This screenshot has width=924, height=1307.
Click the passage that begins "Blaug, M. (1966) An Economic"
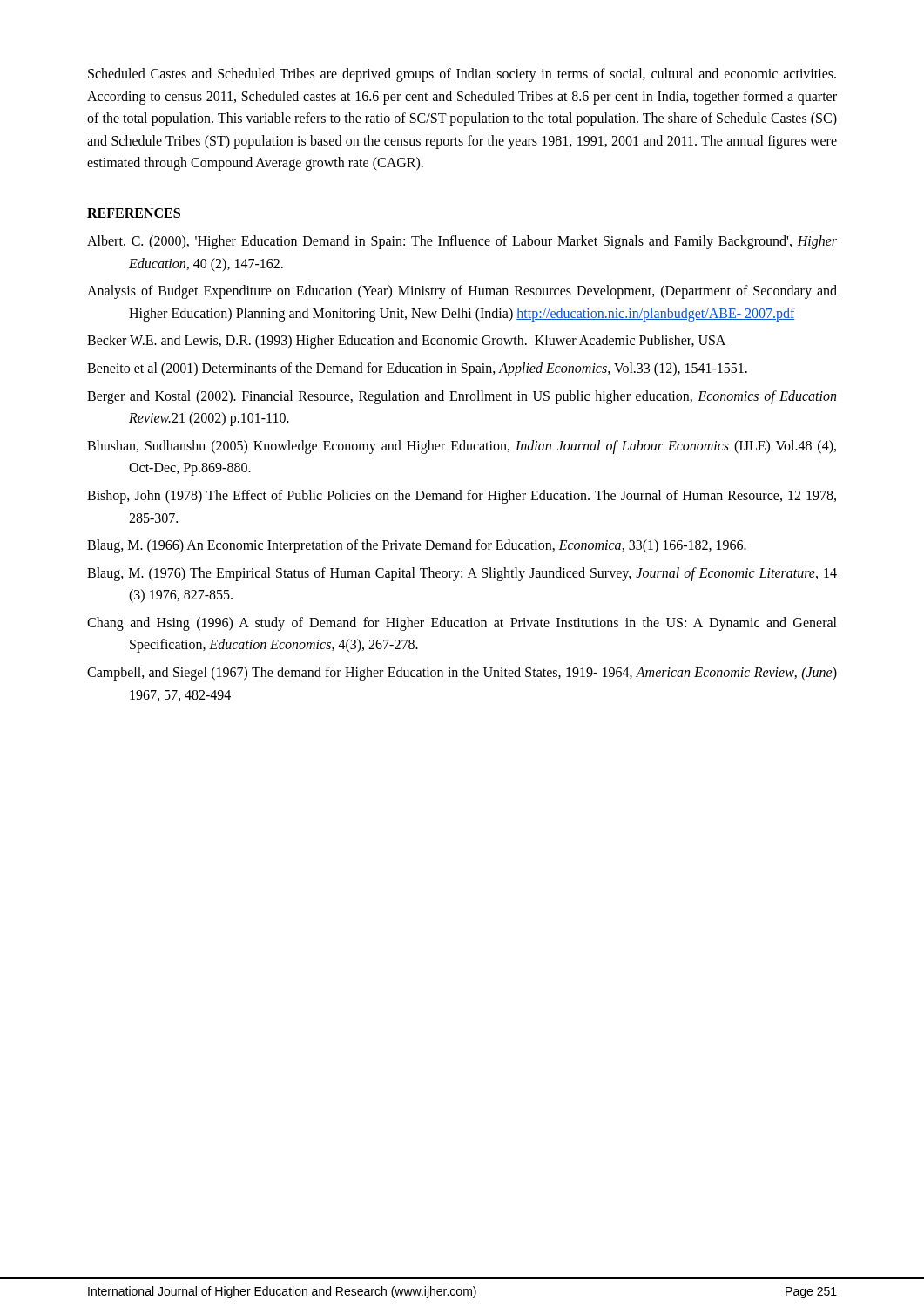coord(417,545)
